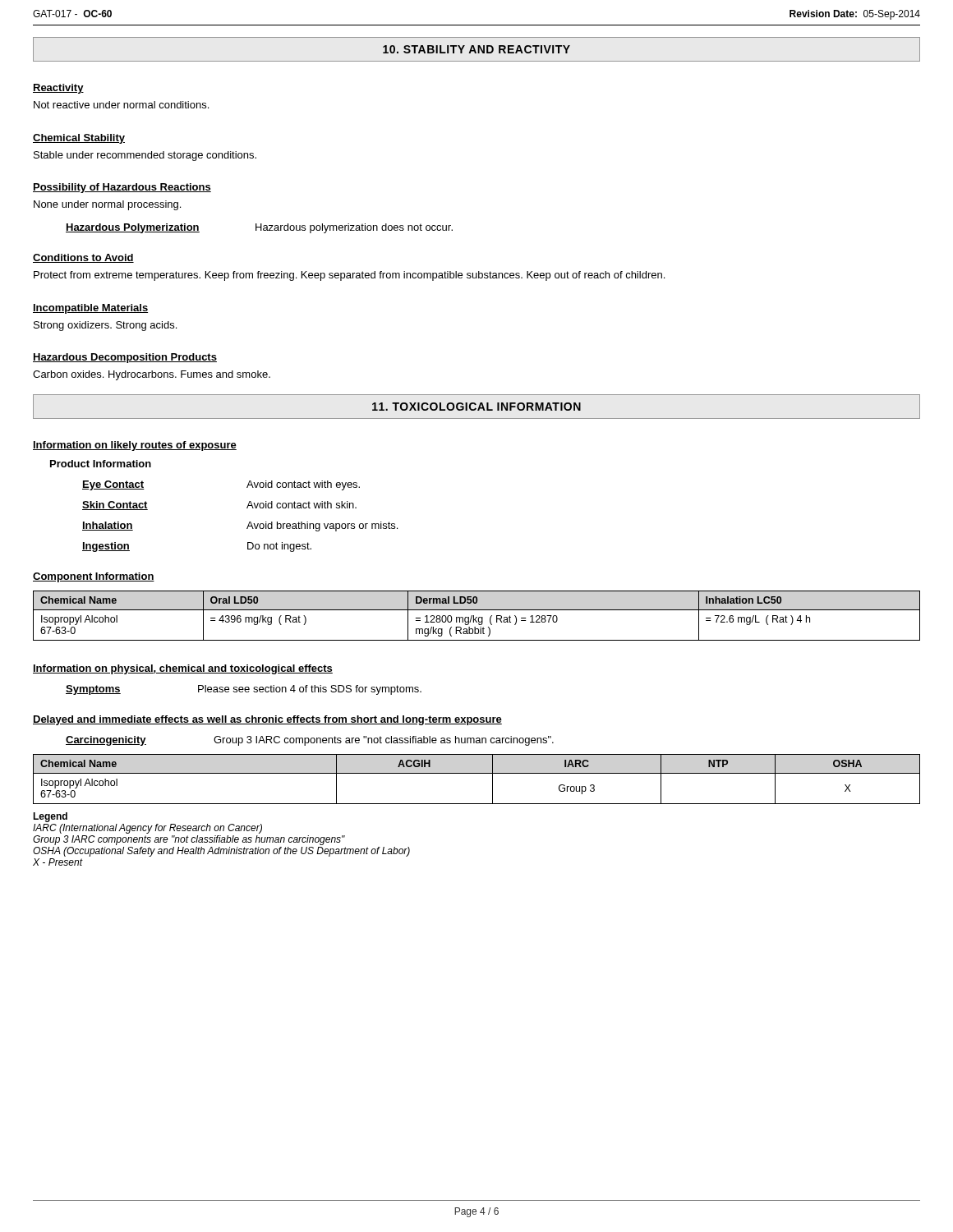Image resolution: width=953 pixels, height=1232 pixels.
Task: Where is the passage that starts "Symptoms Please see"?
Action: pyautogui.click(x=244, y=690)
